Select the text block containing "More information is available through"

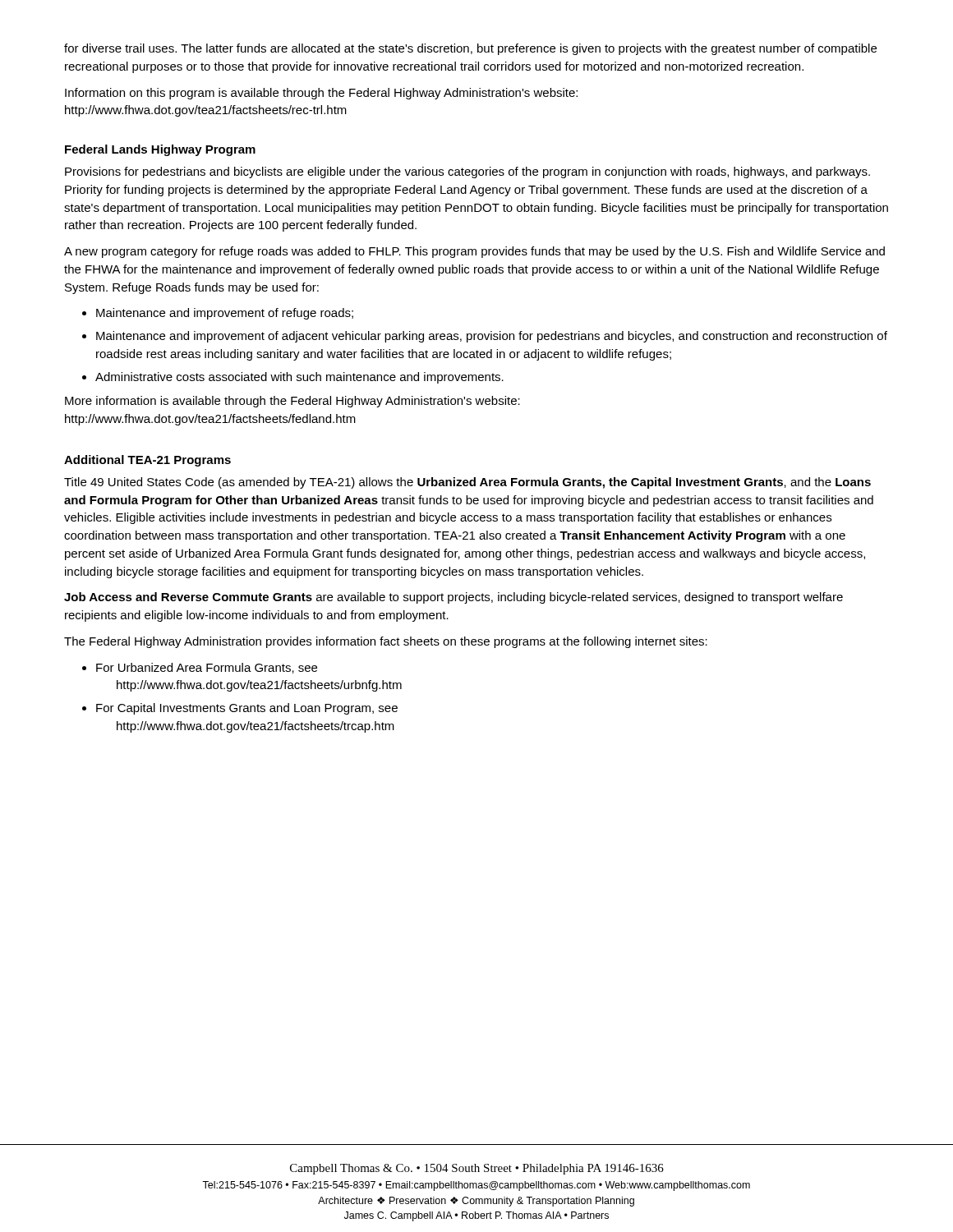pos(476,410)
